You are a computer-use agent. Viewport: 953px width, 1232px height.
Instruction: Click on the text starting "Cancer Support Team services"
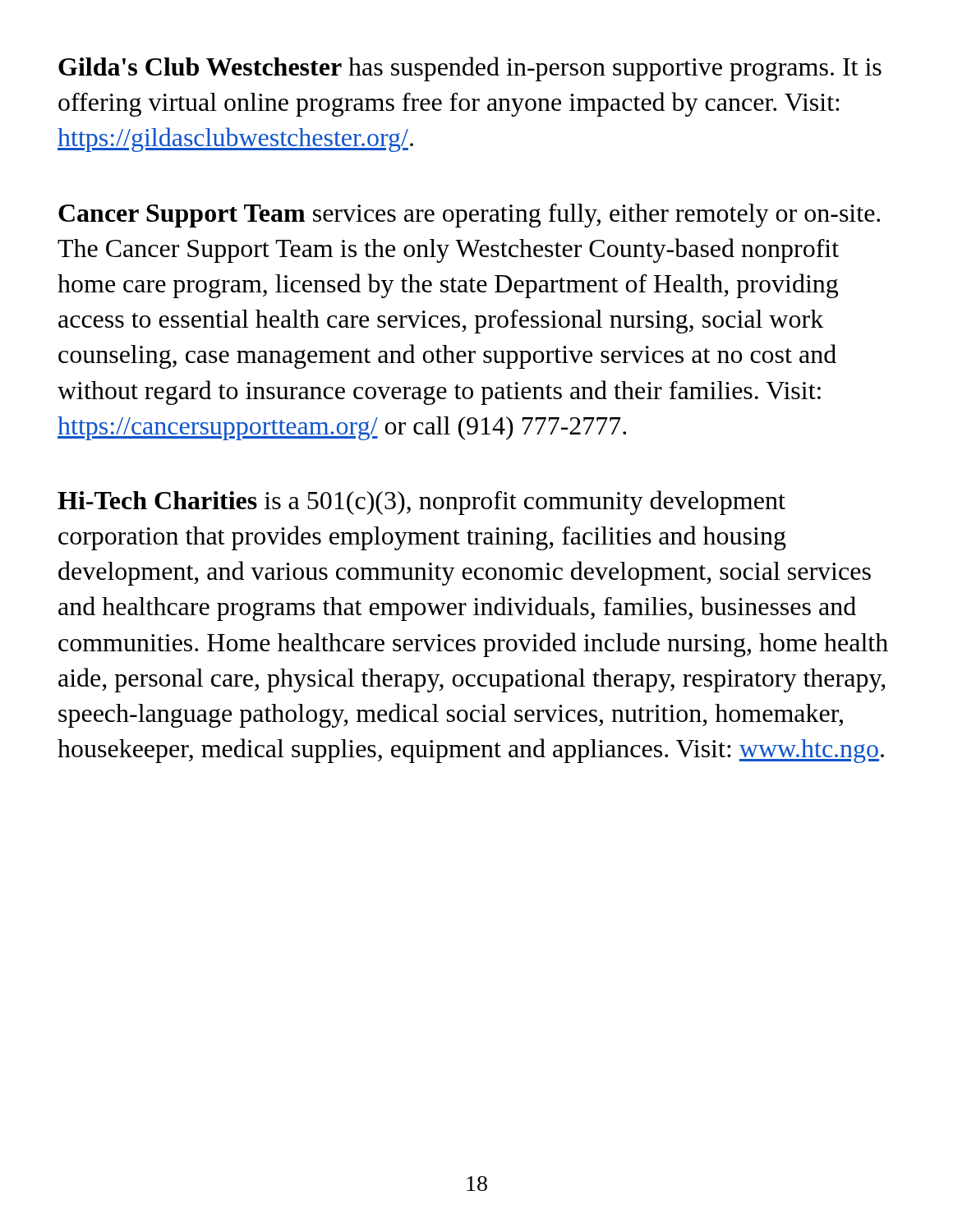[470, 319]
